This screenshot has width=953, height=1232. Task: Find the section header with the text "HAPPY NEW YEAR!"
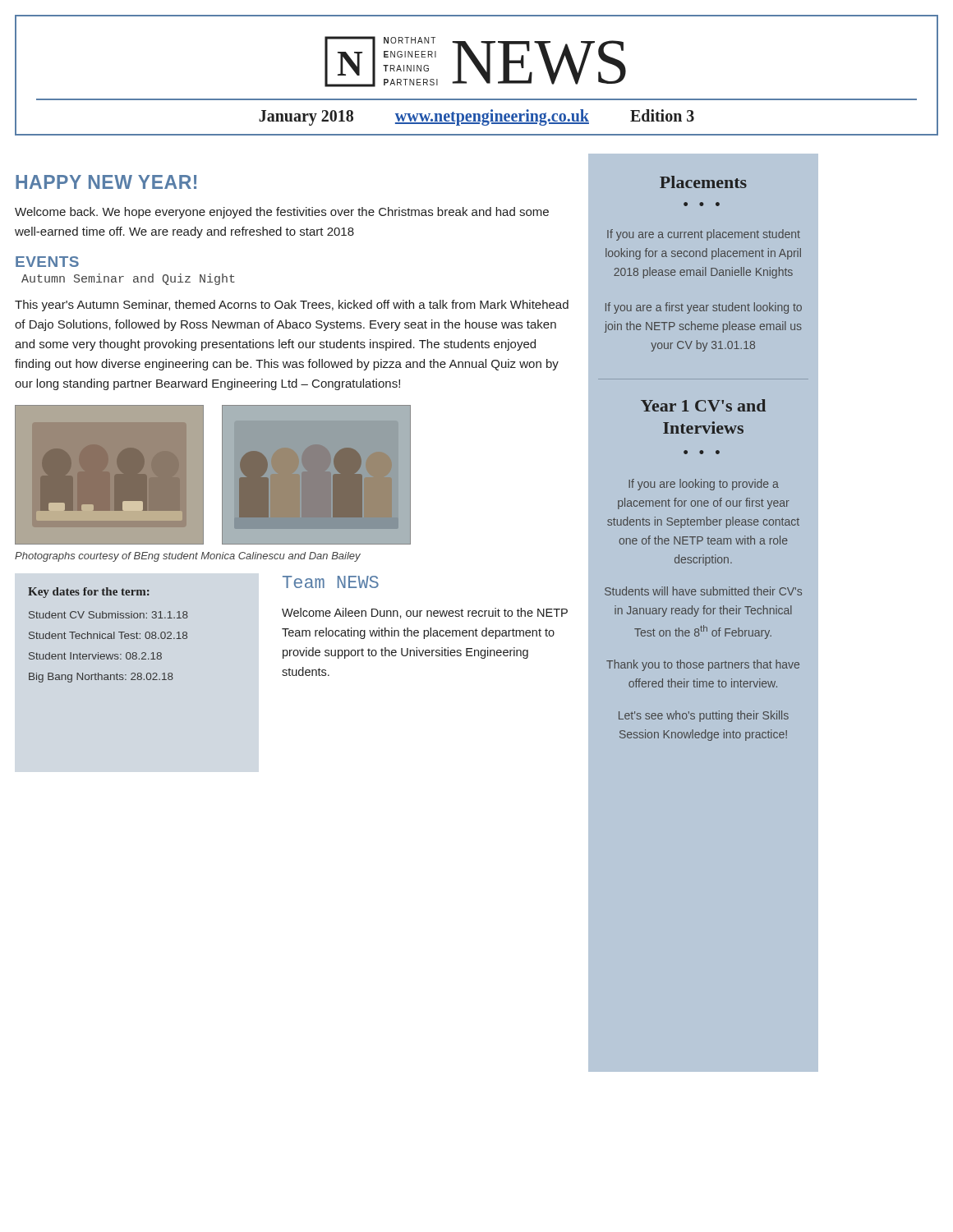[x=107, y=182]
